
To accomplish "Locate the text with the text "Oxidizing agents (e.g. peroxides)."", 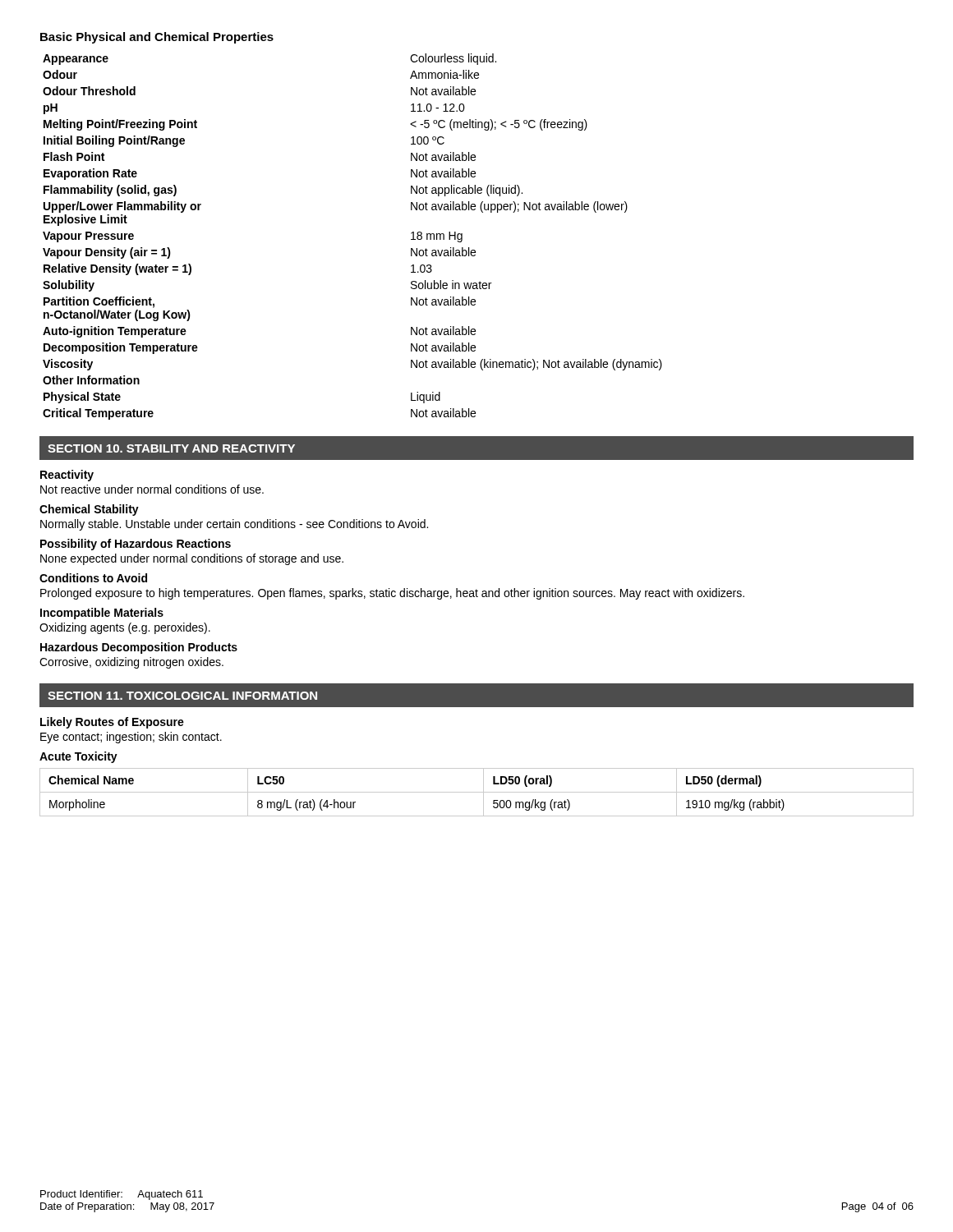I will pos(125,628).
